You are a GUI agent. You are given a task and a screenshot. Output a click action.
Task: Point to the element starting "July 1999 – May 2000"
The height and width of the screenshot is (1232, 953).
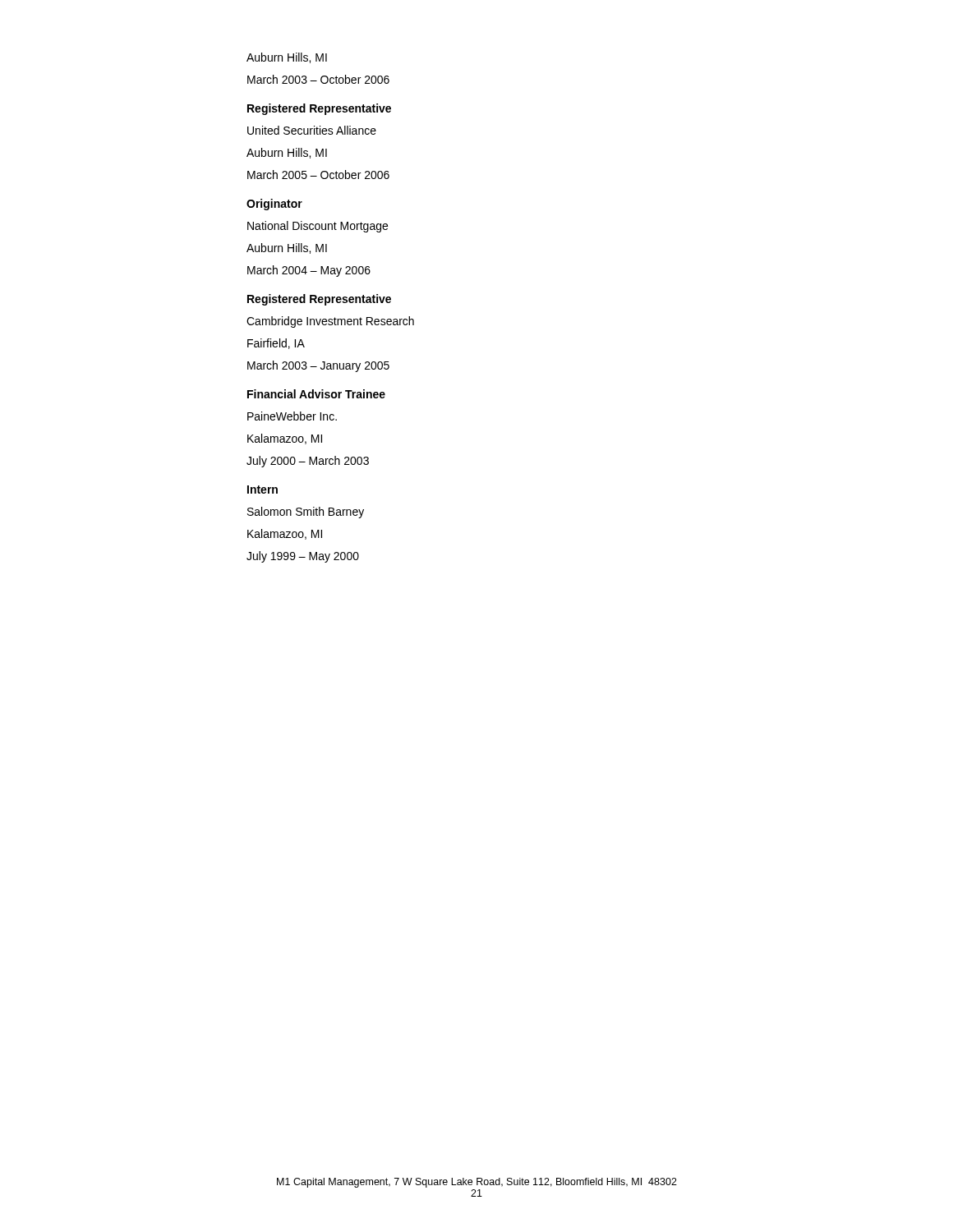[x=303, y=556]
